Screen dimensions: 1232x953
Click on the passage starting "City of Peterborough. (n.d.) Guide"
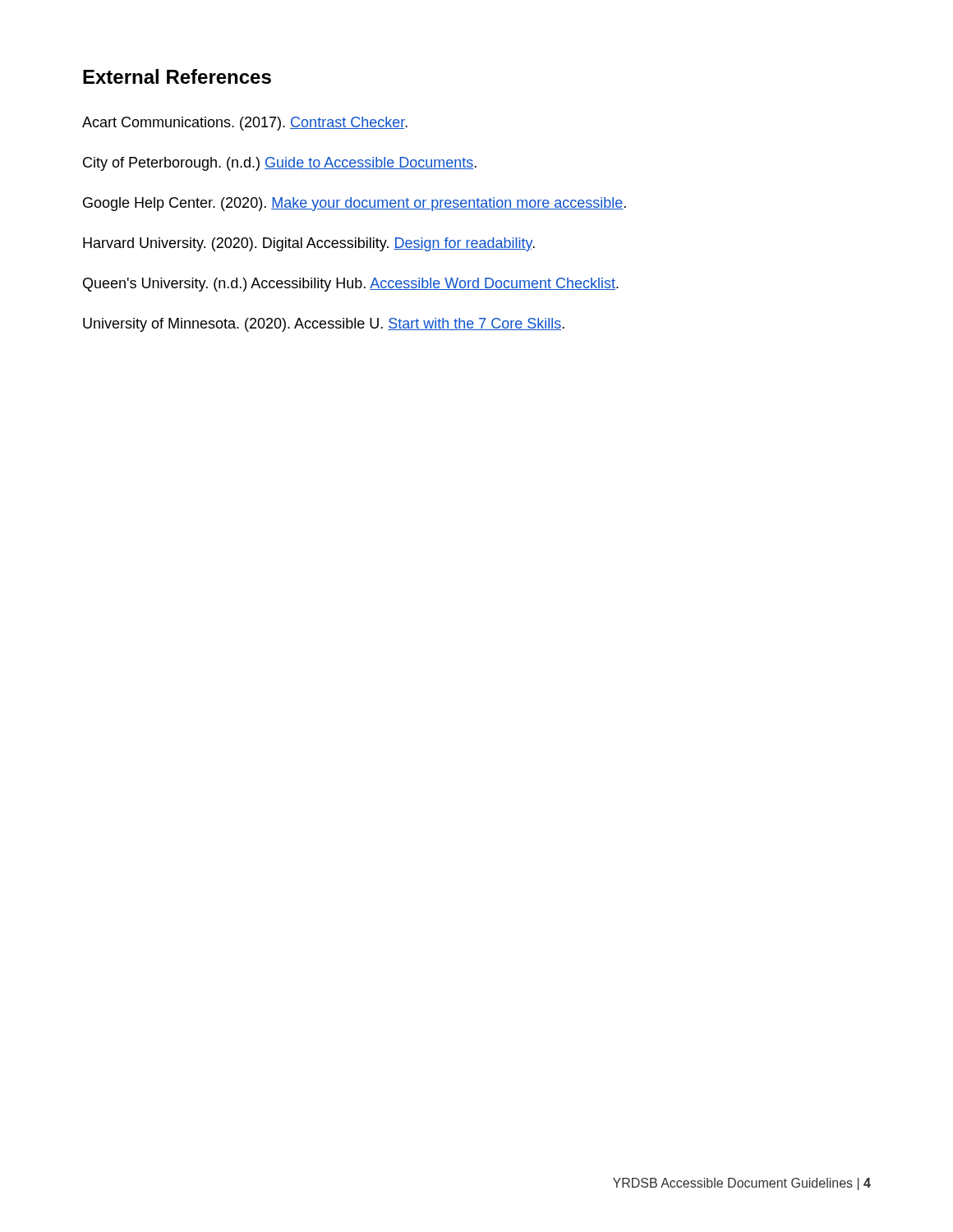(280, 163)
